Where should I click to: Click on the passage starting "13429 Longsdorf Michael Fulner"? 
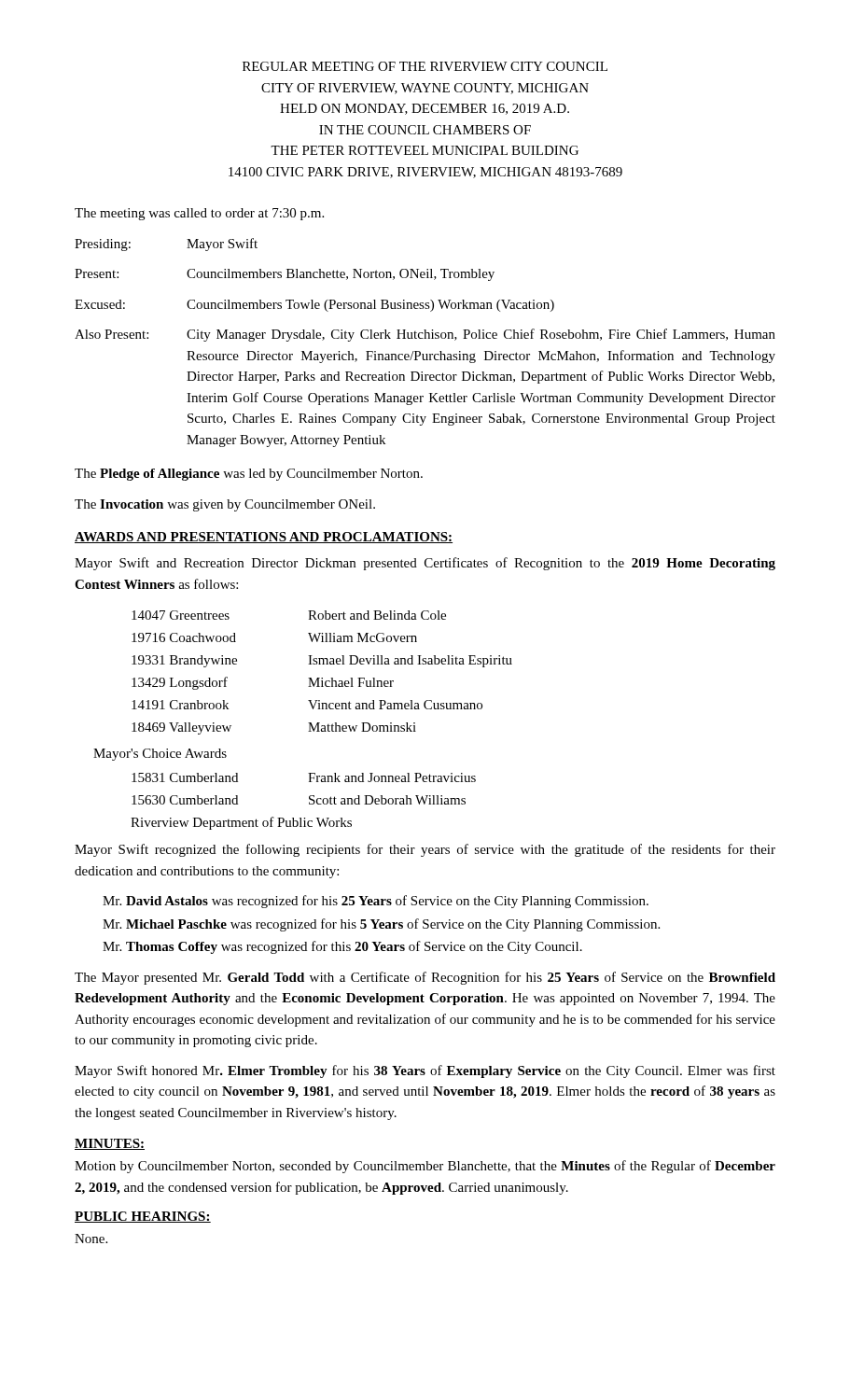click(x=184, y=683)
